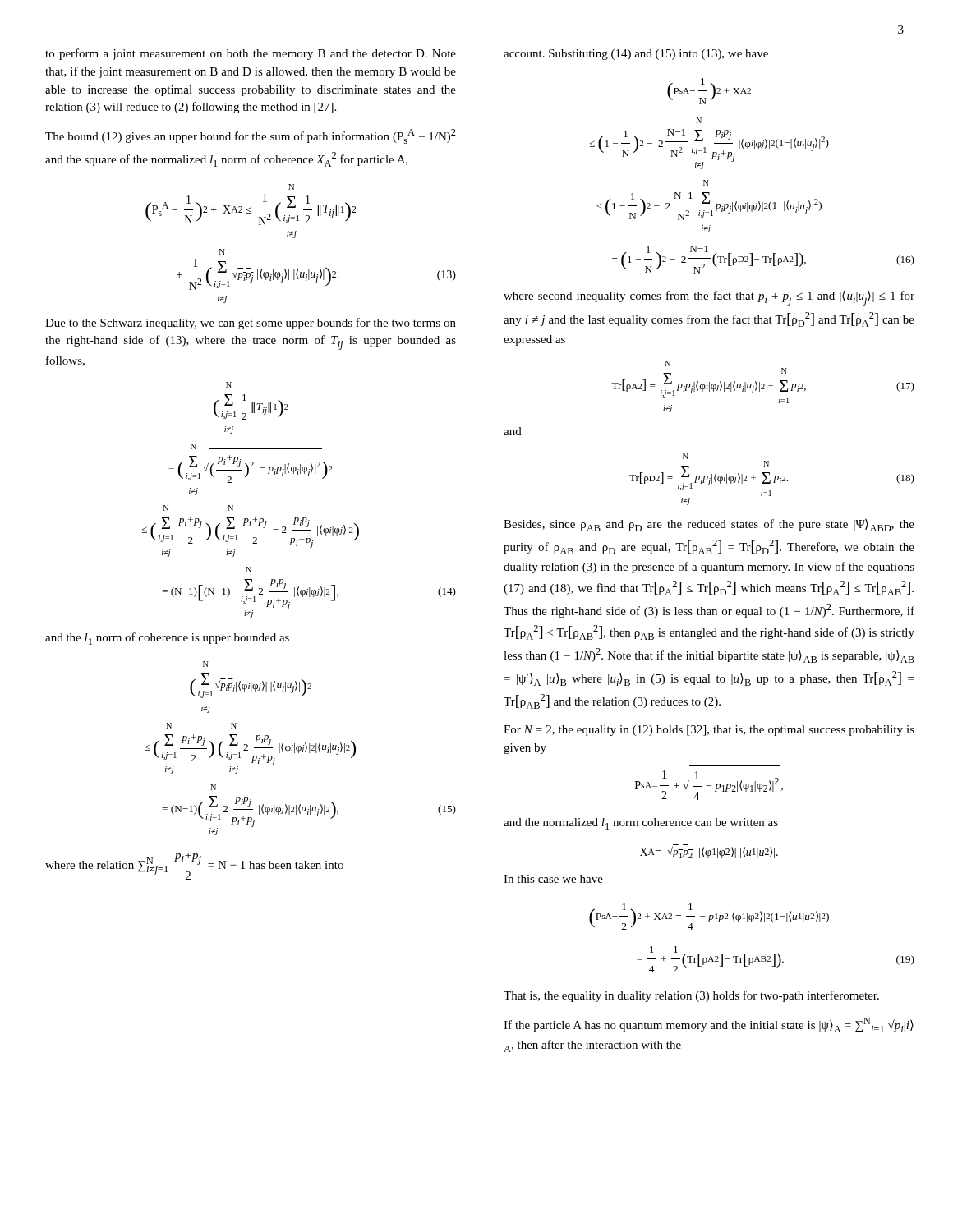Locate the block of text that opens with "That is, the equality"
The height and width of the screenshot is (1232, 953).
[x=692, y=996]
